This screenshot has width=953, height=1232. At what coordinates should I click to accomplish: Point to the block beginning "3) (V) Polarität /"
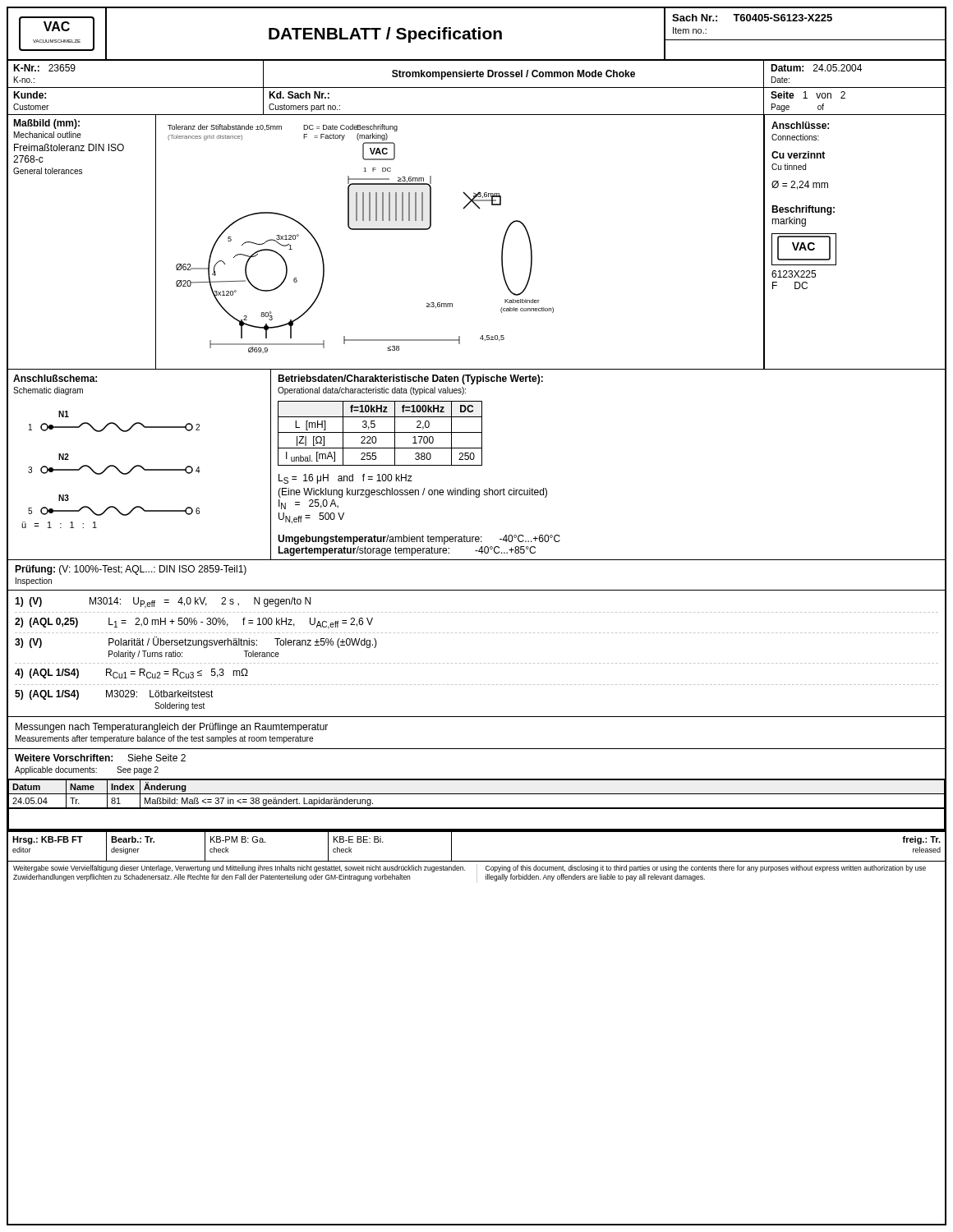coord(196,648)
